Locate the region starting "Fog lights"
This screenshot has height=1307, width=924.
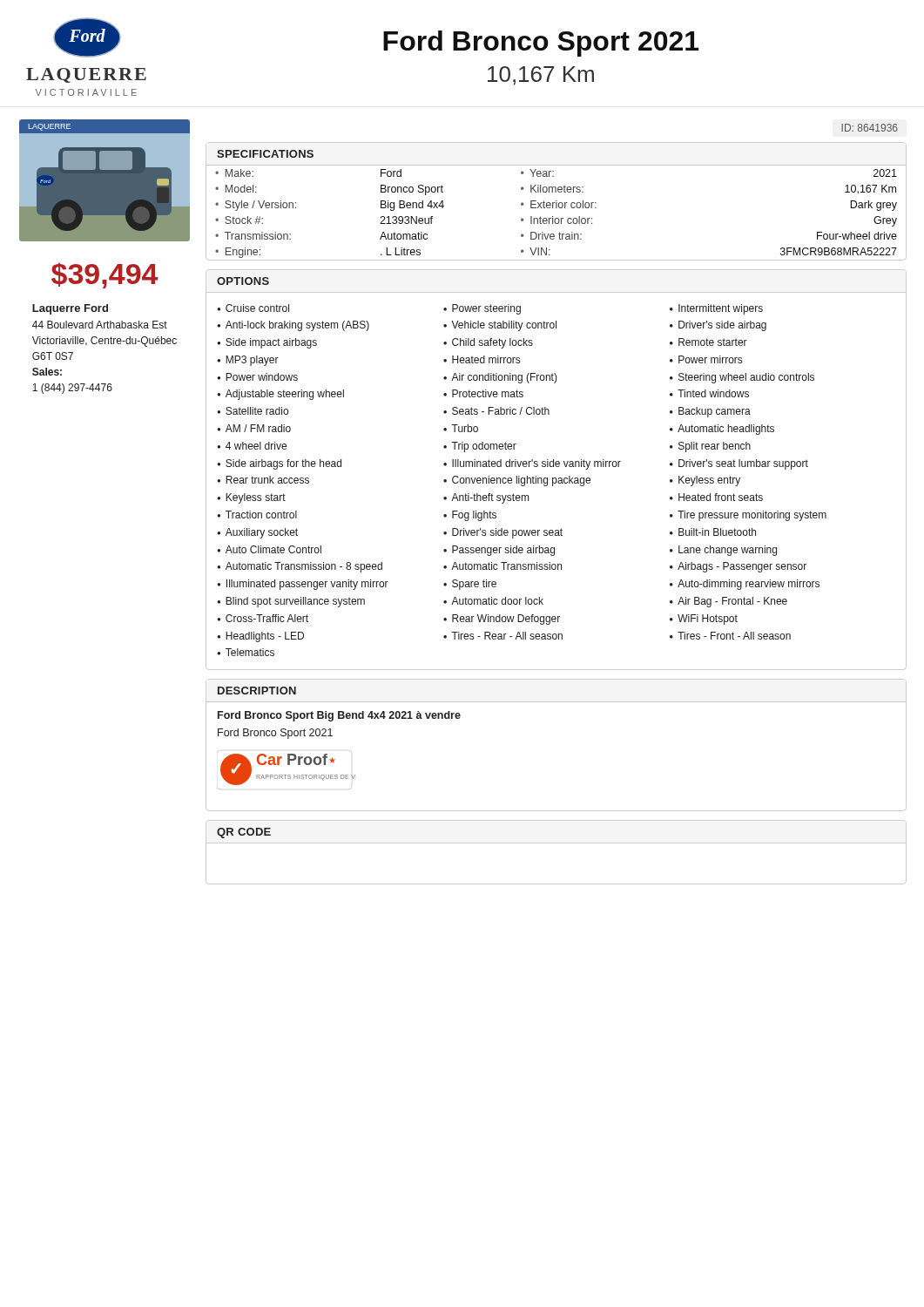(474, 515)
